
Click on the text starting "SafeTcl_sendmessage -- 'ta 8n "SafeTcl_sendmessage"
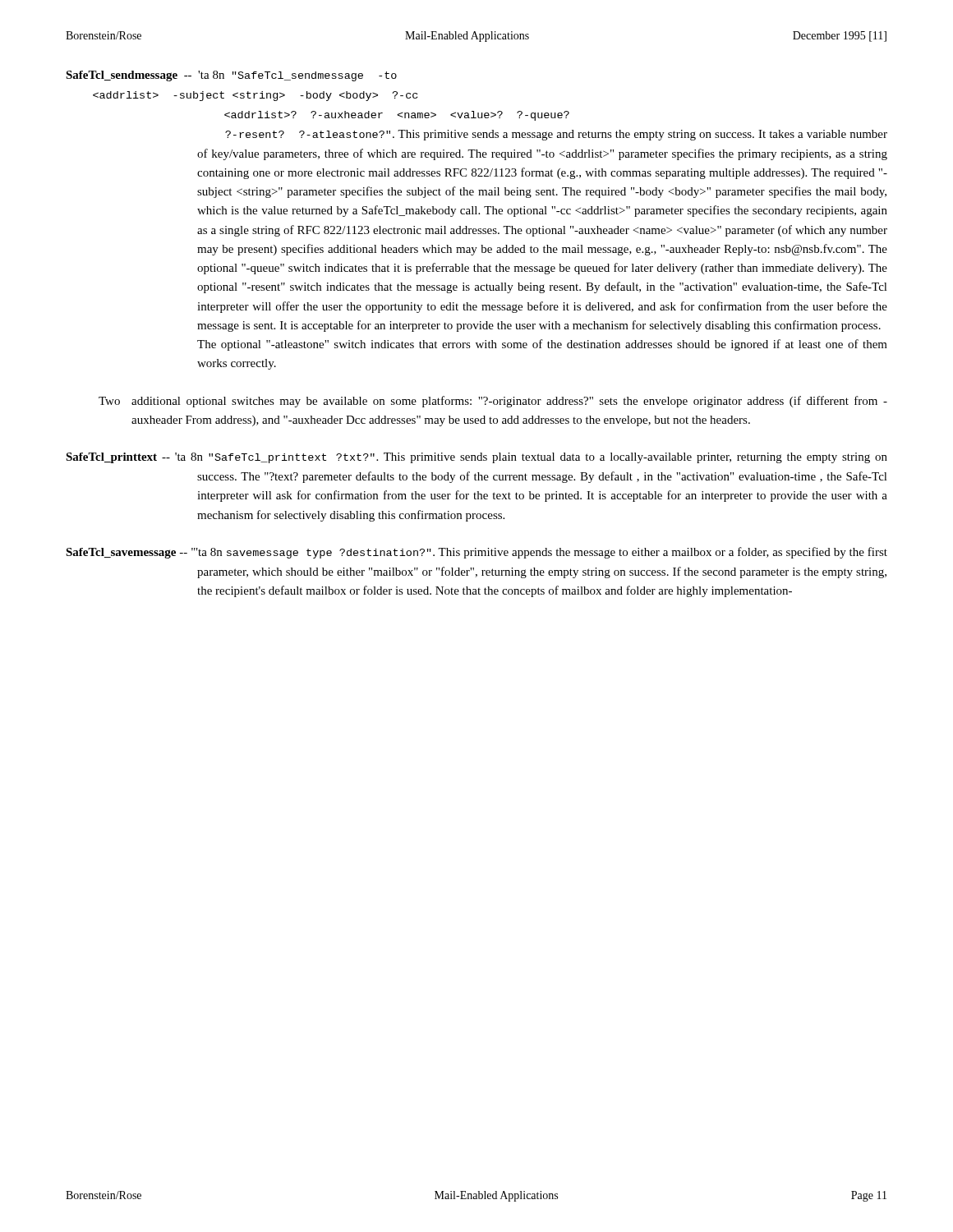tap(476, 220)
